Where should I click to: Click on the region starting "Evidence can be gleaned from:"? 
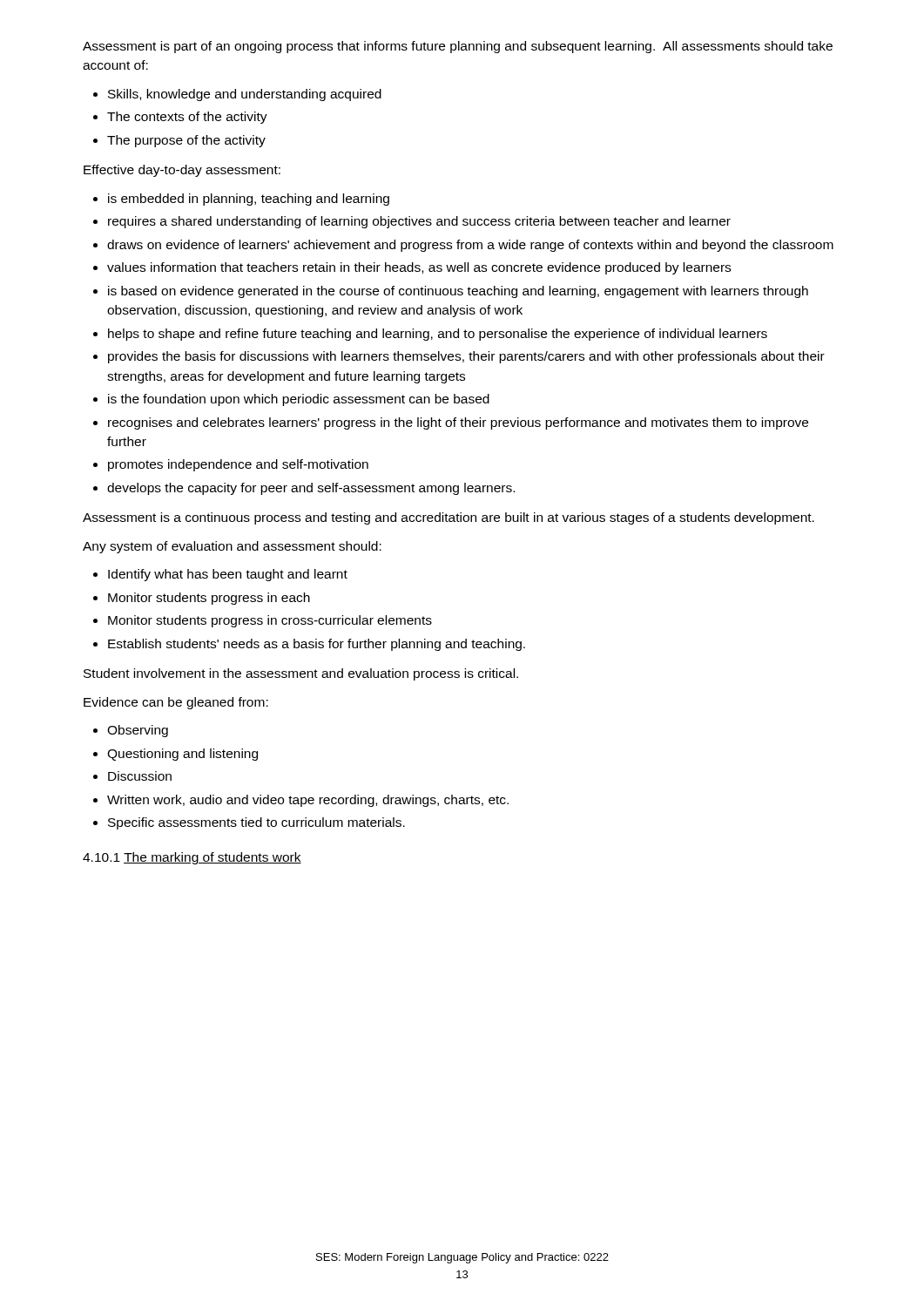point(176,703)
